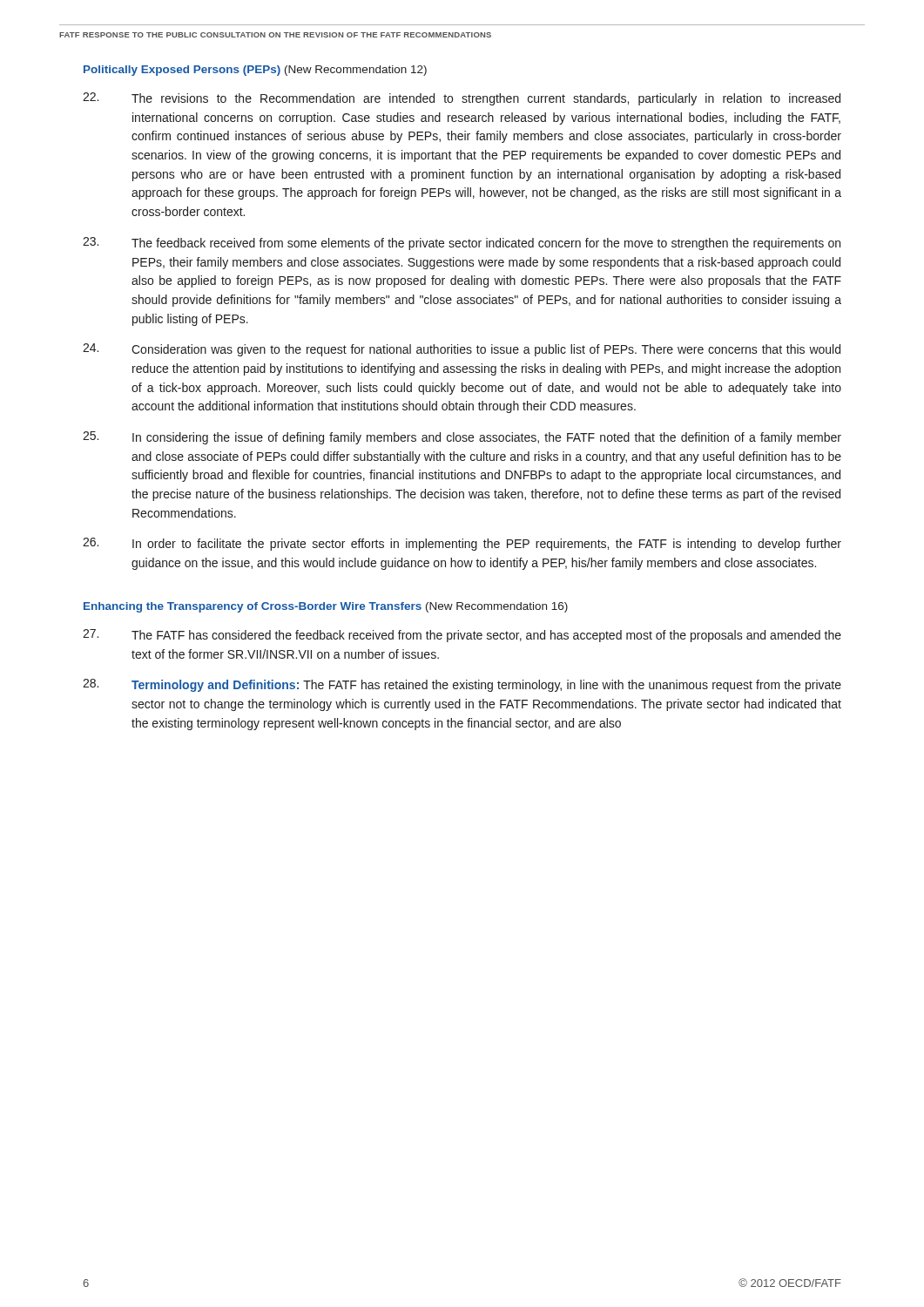Click on the text block that says "In considering the"
The image size is (924, 1307).
pos(462,476)
